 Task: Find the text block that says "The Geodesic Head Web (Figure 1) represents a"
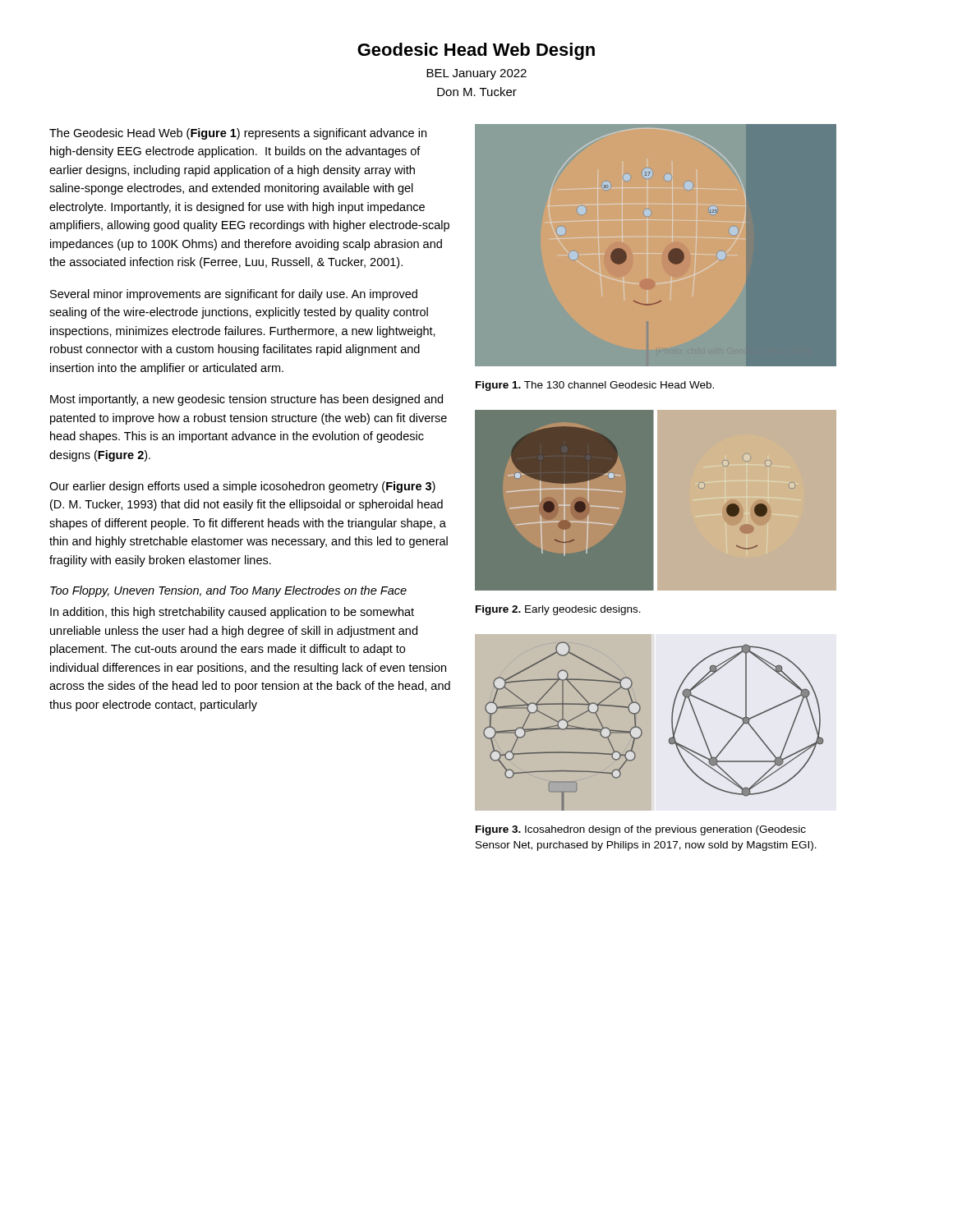coord(250,198)
